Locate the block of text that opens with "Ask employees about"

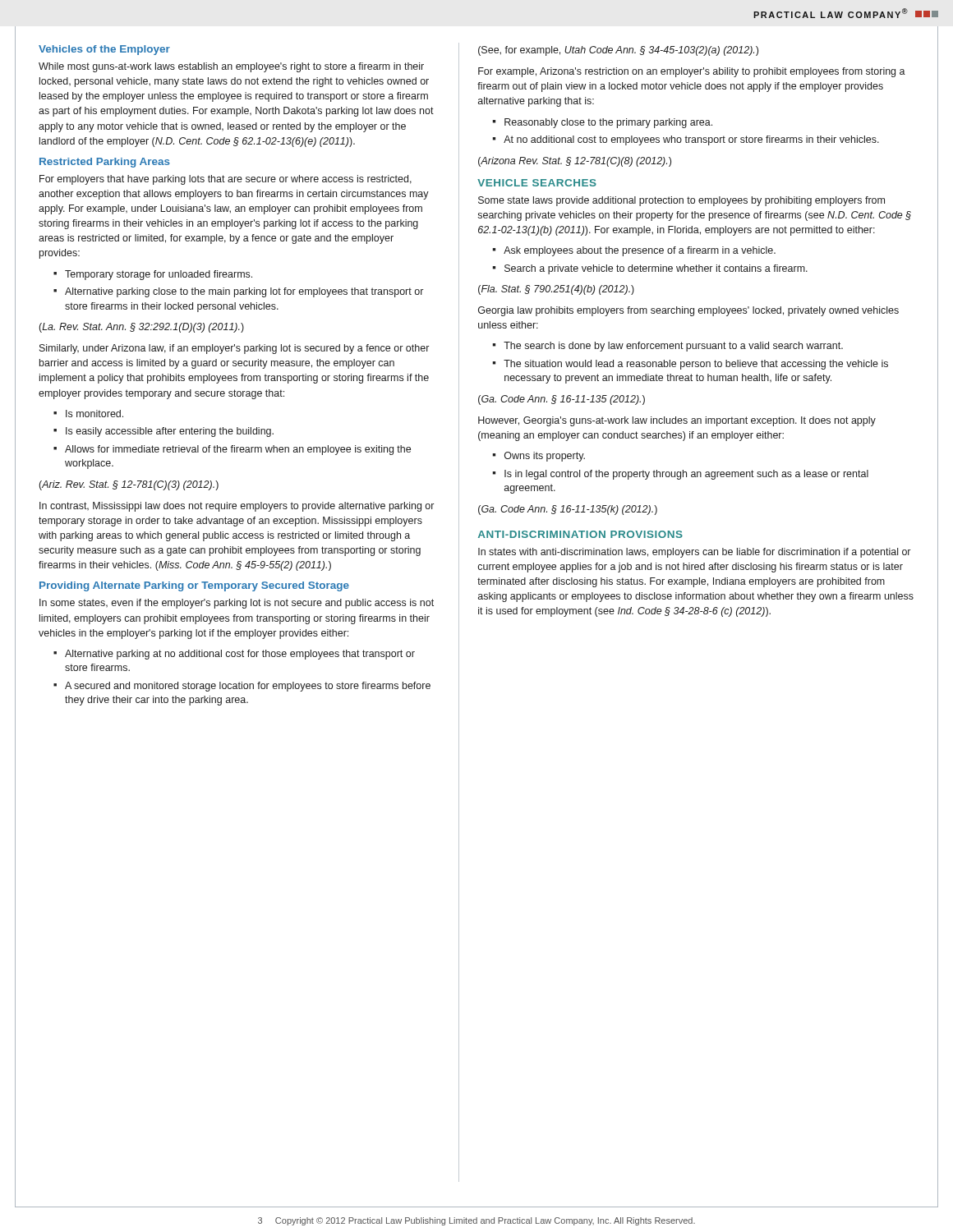[640, 251]
